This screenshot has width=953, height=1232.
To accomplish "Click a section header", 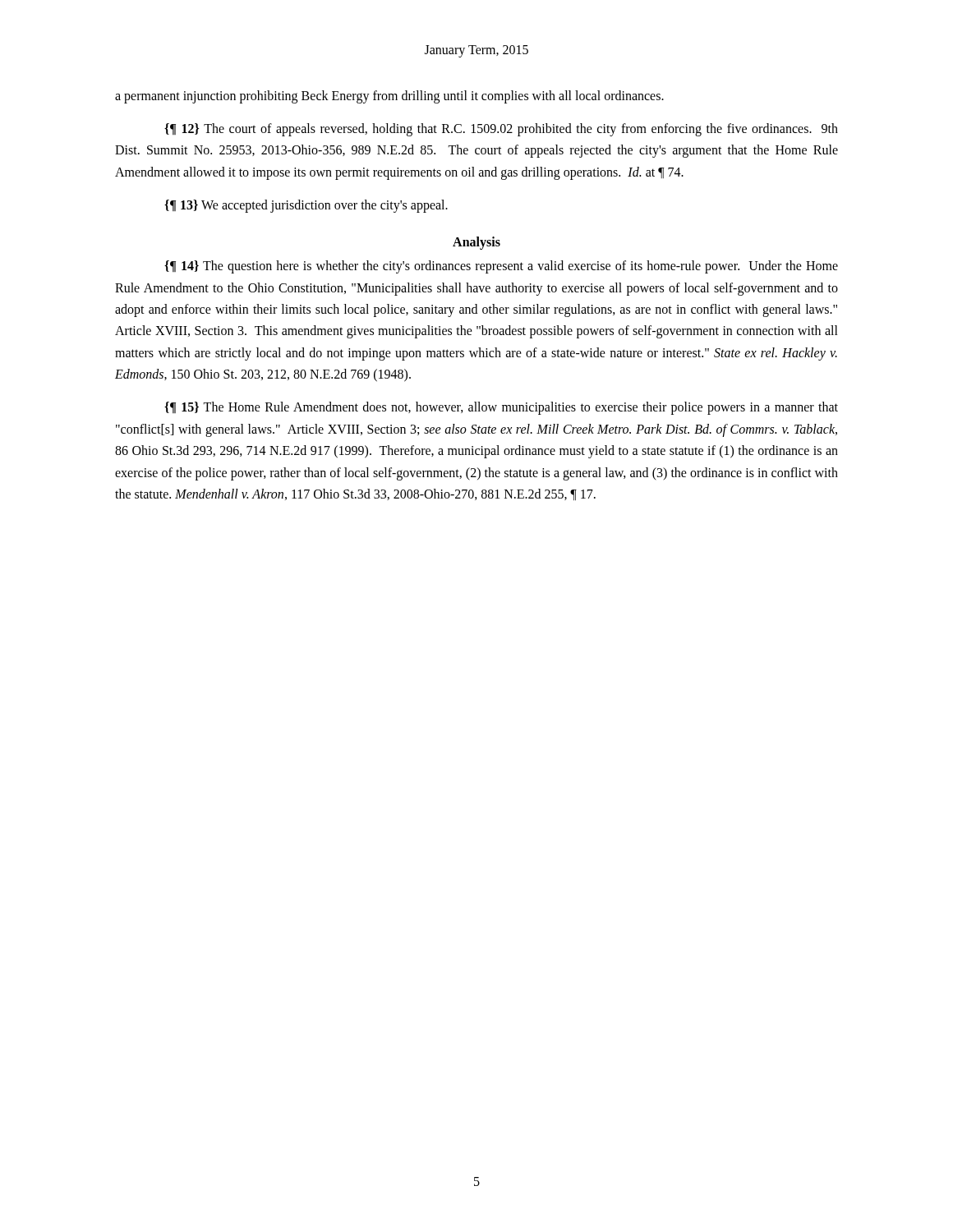I will coord(476,242).
